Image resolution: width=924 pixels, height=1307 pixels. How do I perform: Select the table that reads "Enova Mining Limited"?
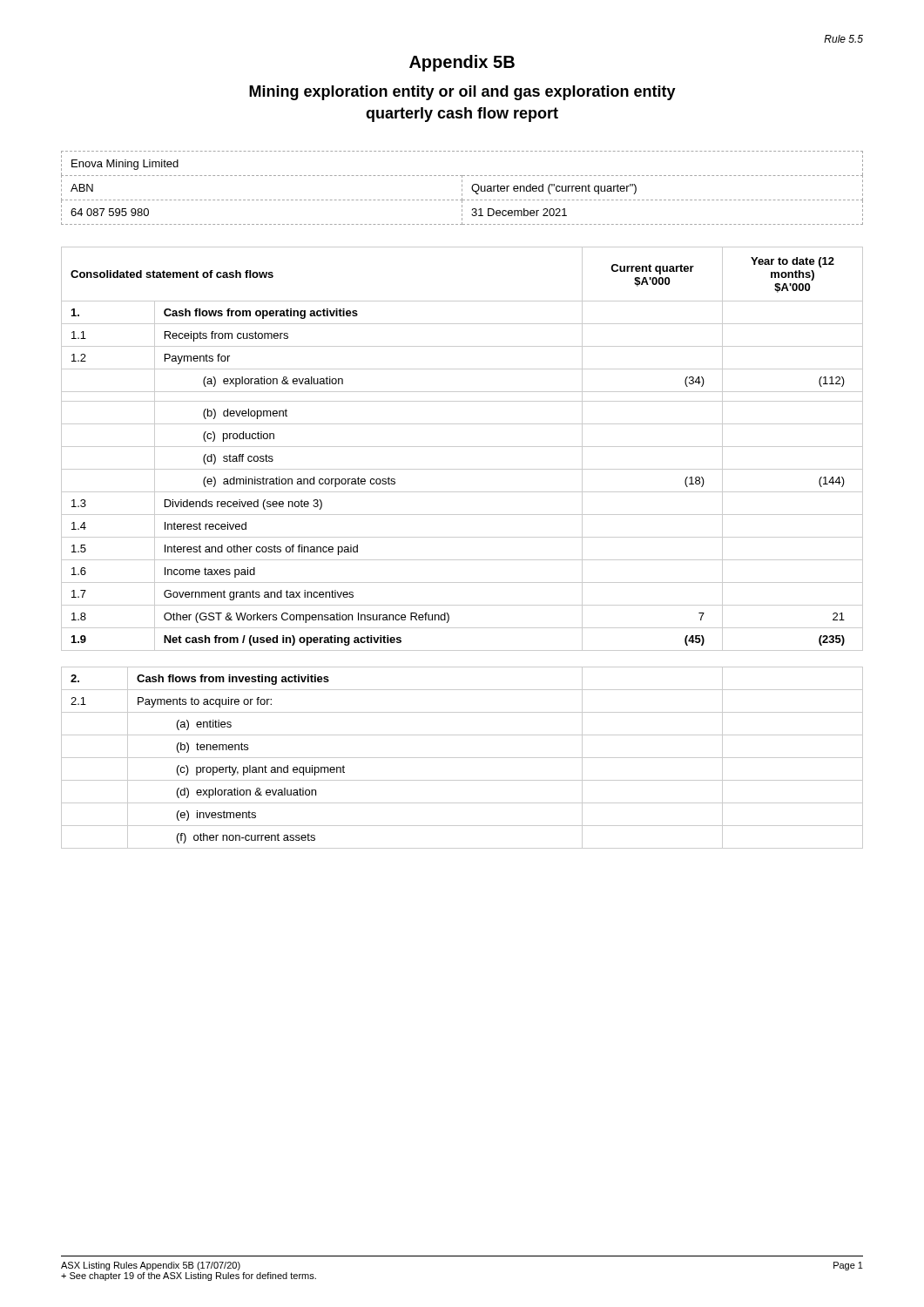pos(462,188)
